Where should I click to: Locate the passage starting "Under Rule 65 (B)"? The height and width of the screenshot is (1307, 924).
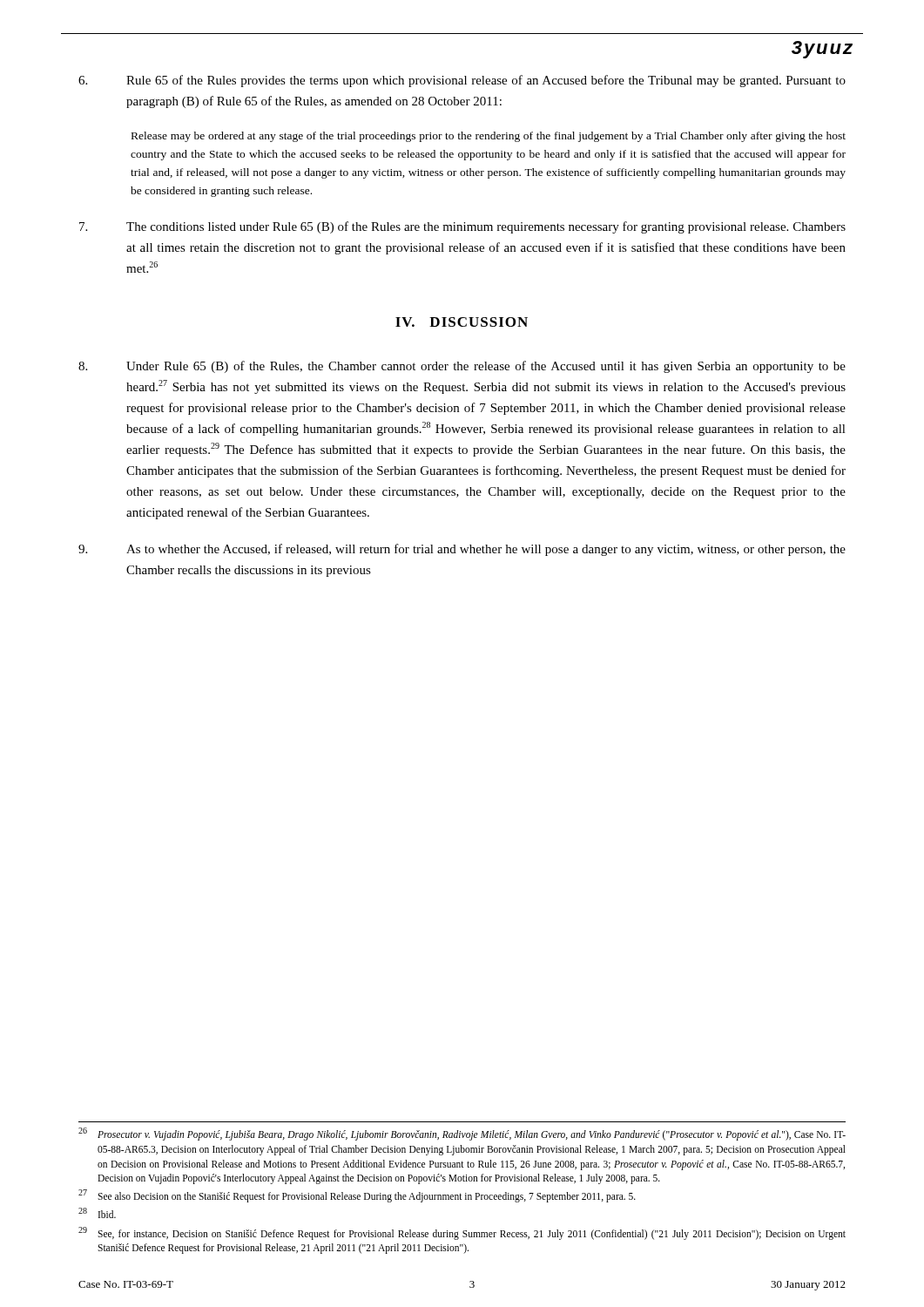point(462,439)
